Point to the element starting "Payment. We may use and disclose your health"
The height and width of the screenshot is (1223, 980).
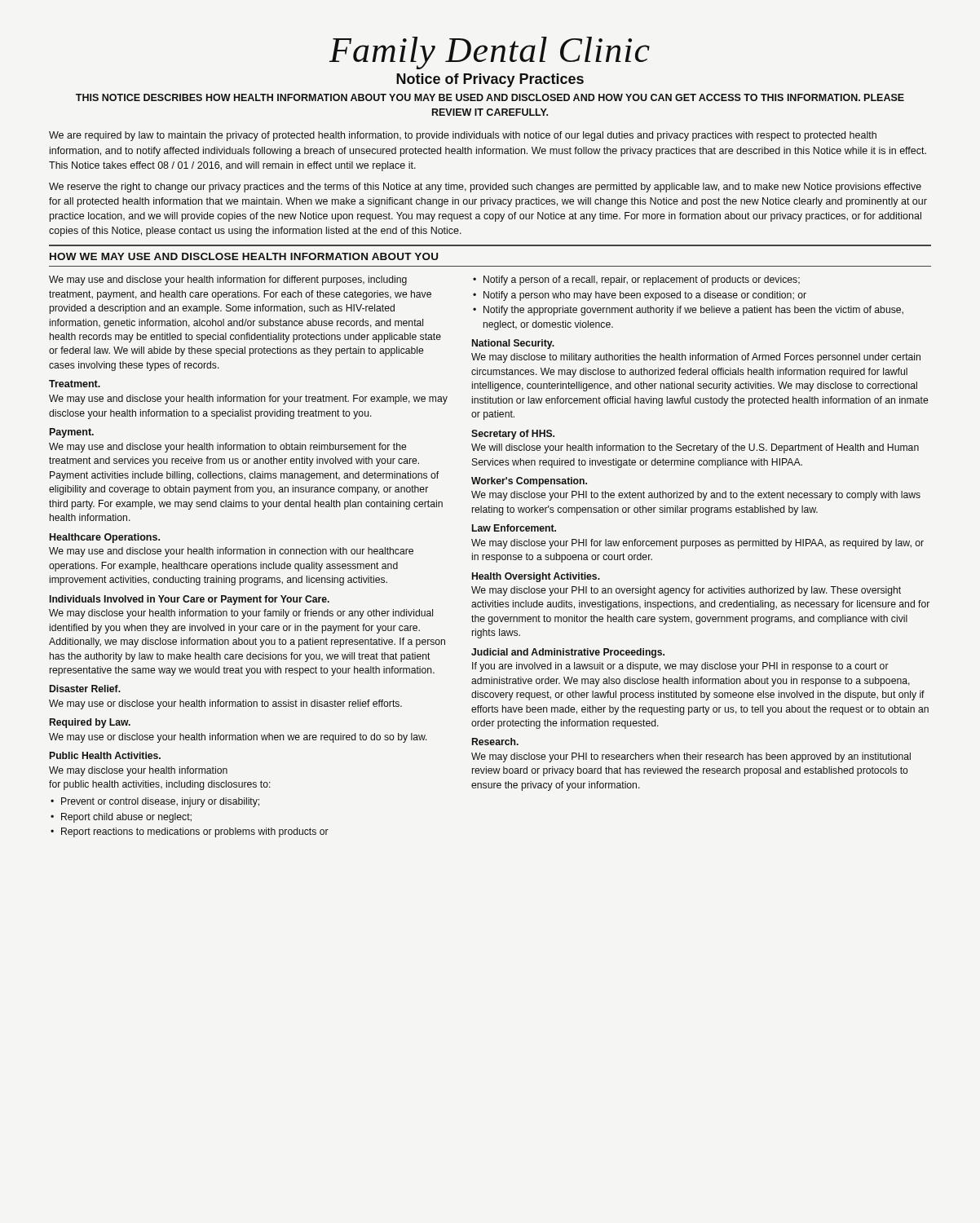(x=246, y=475)
